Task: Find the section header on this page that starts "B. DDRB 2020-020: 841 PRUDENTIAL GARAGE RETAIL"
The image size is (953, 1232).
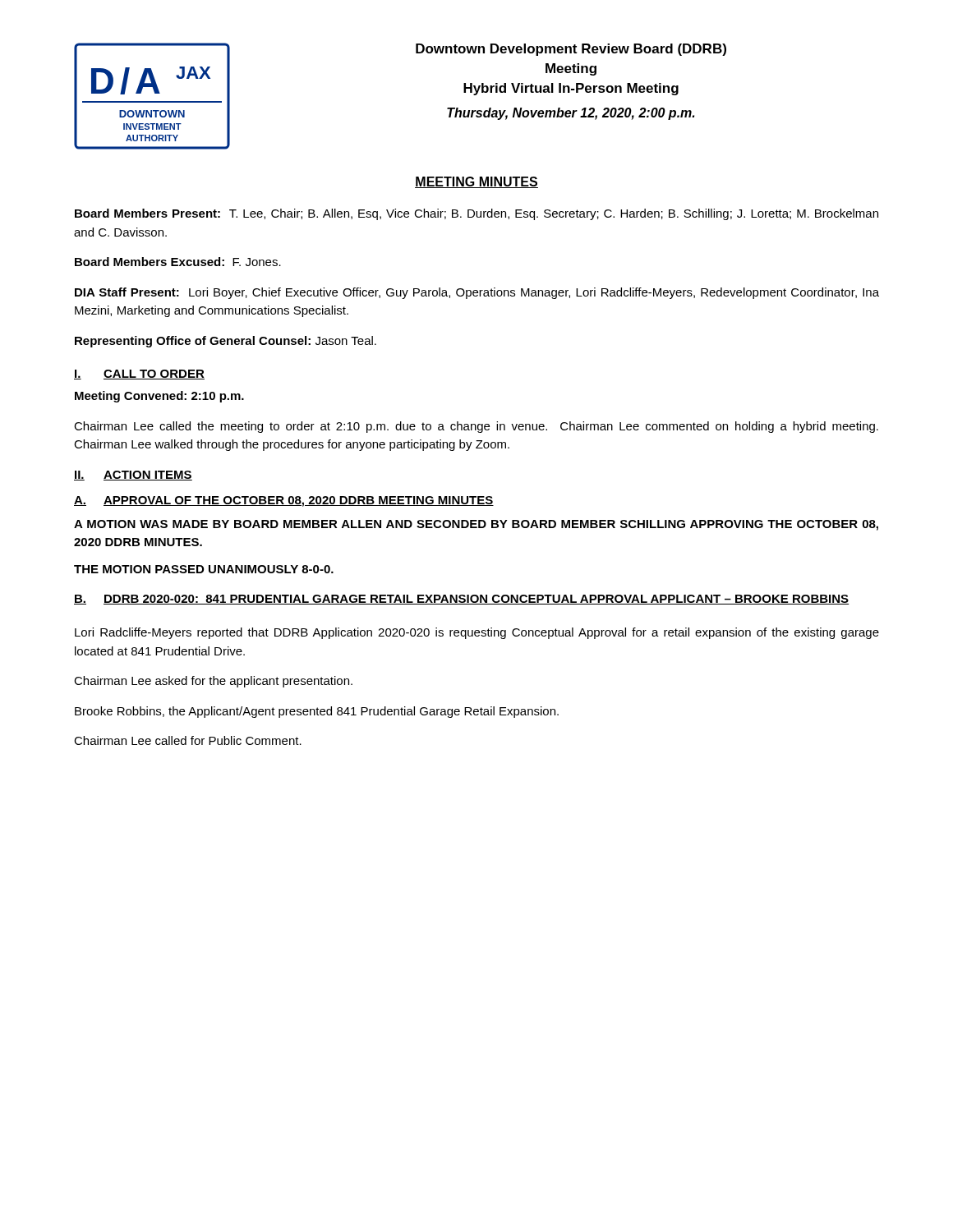Action: point(461,598)
